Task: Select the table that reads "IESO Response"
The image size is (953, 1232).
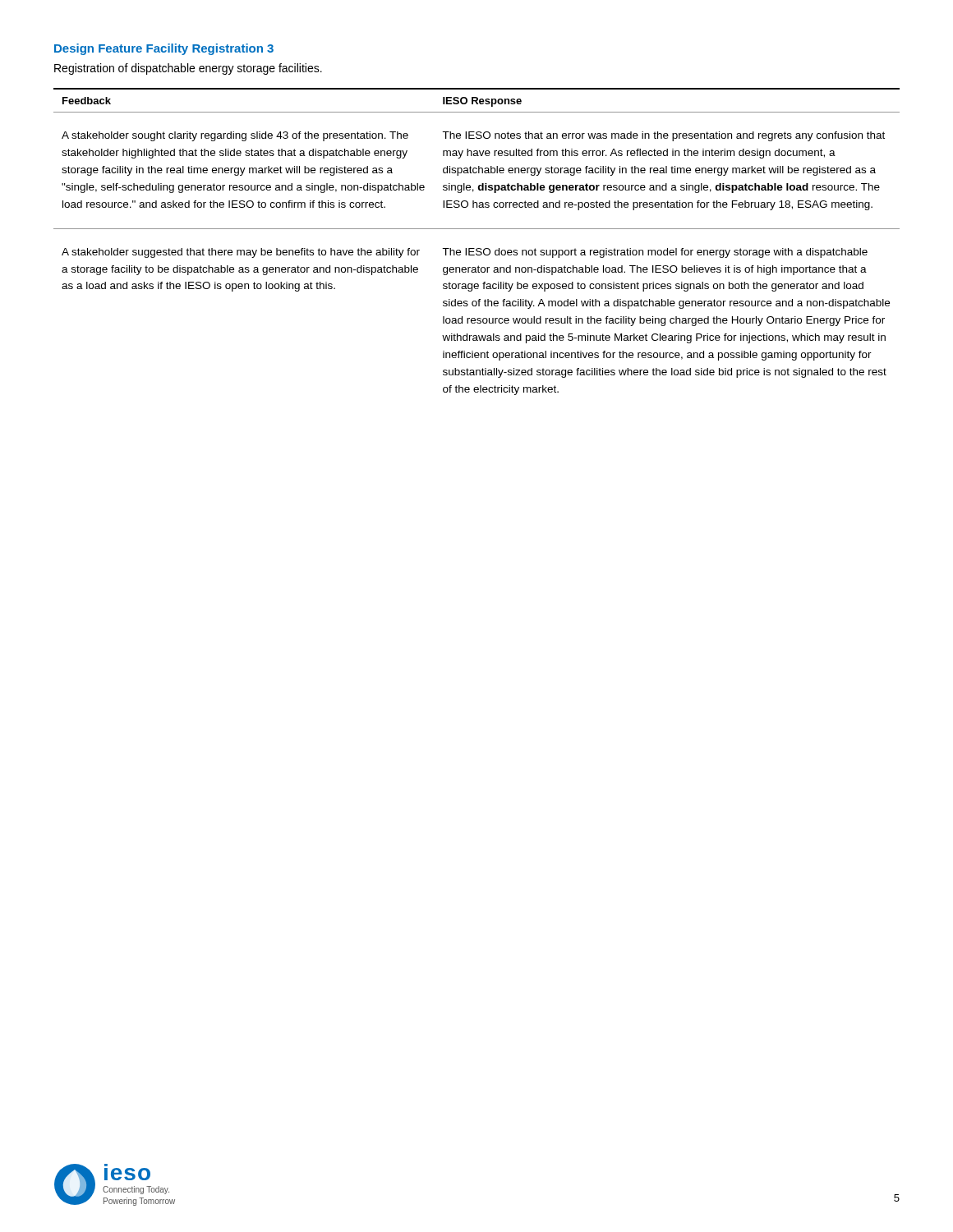Action: pyautogui.click(x=476, y=250)
